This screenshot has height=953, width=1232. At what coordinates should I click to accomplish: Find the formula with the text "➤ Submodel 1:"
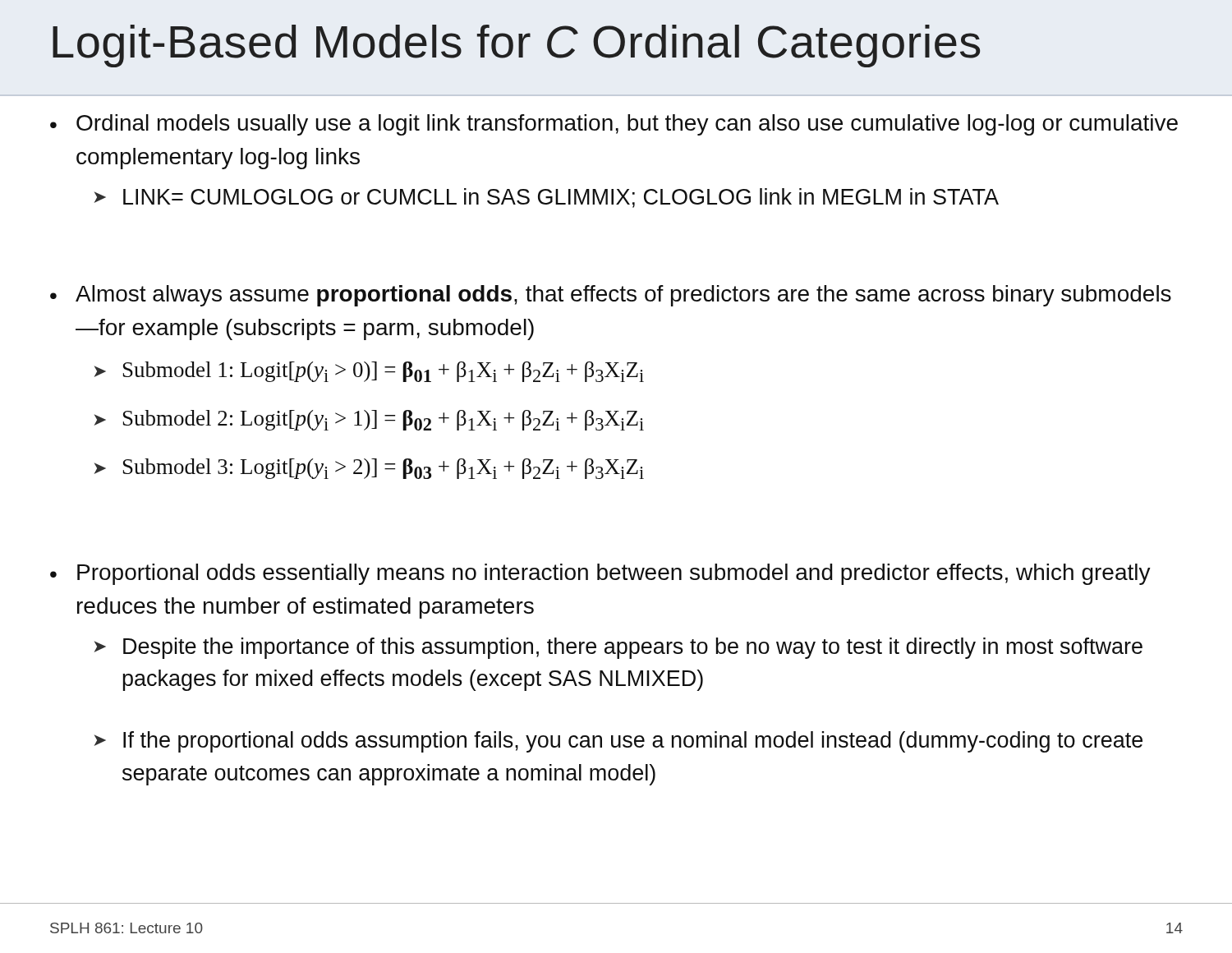637,371
